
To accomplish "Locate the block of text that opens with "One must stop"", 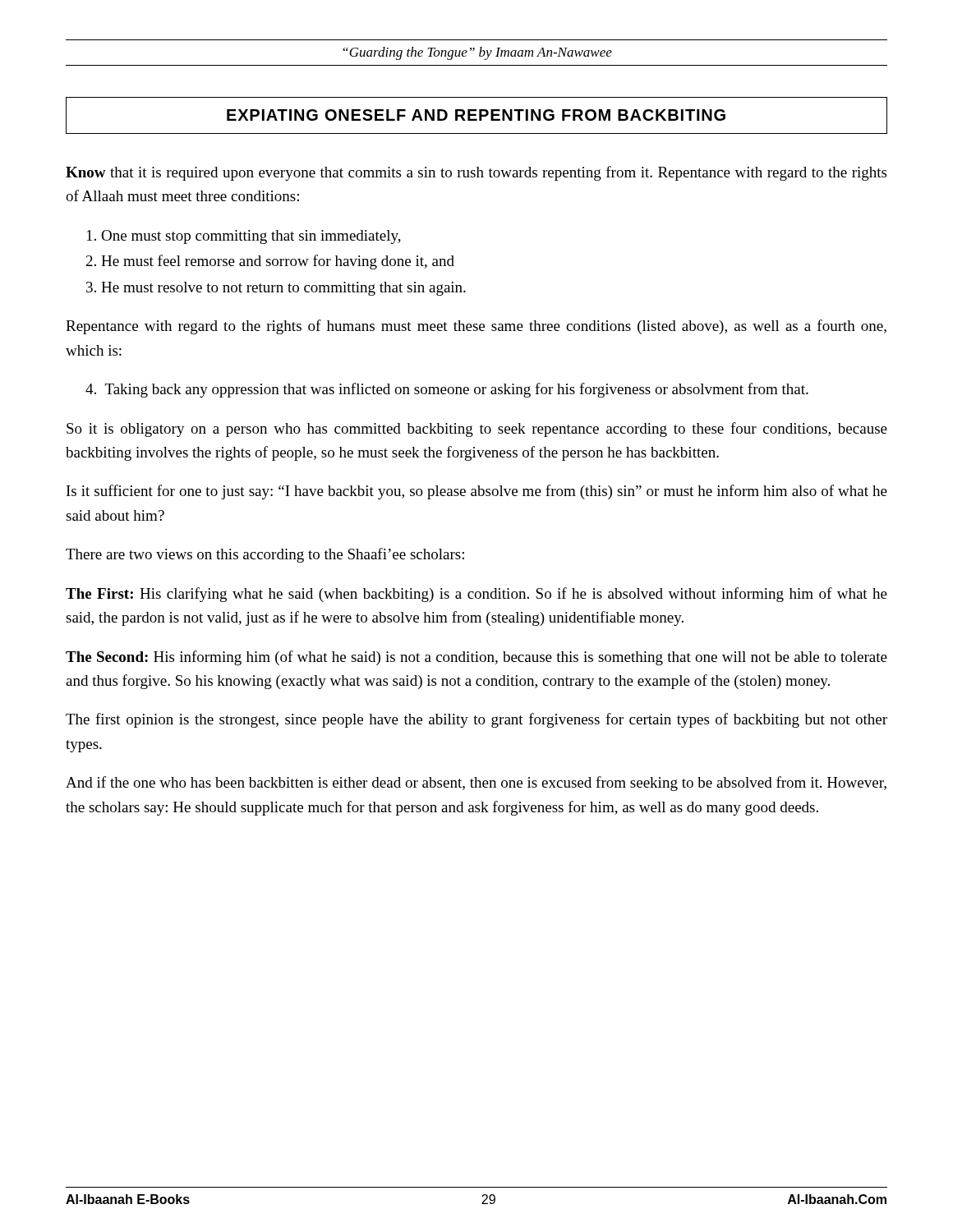I will coord(243,235).
